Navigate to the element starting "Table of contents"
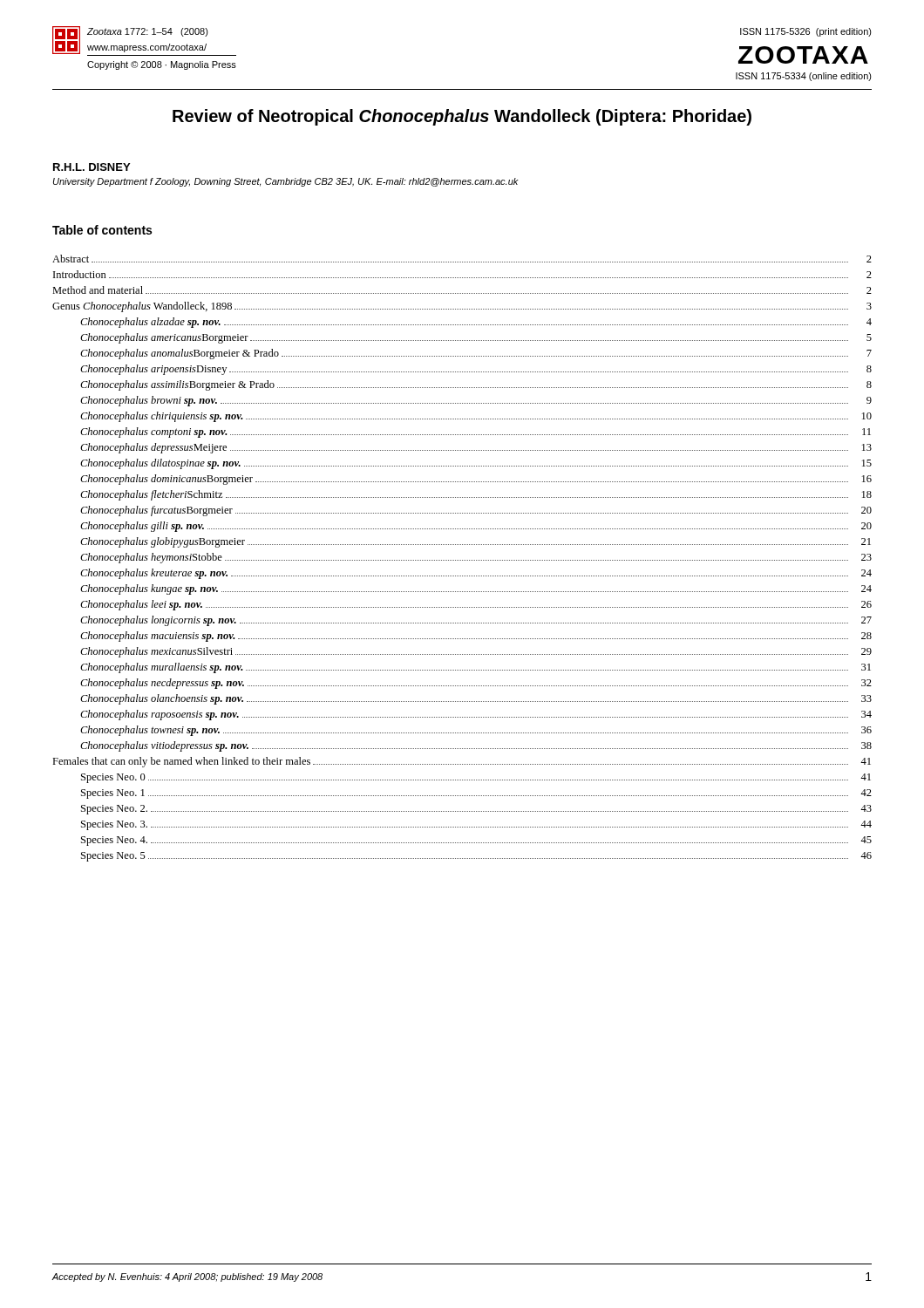The width and height of the screenshot is (924, 1308). point(102,230)
